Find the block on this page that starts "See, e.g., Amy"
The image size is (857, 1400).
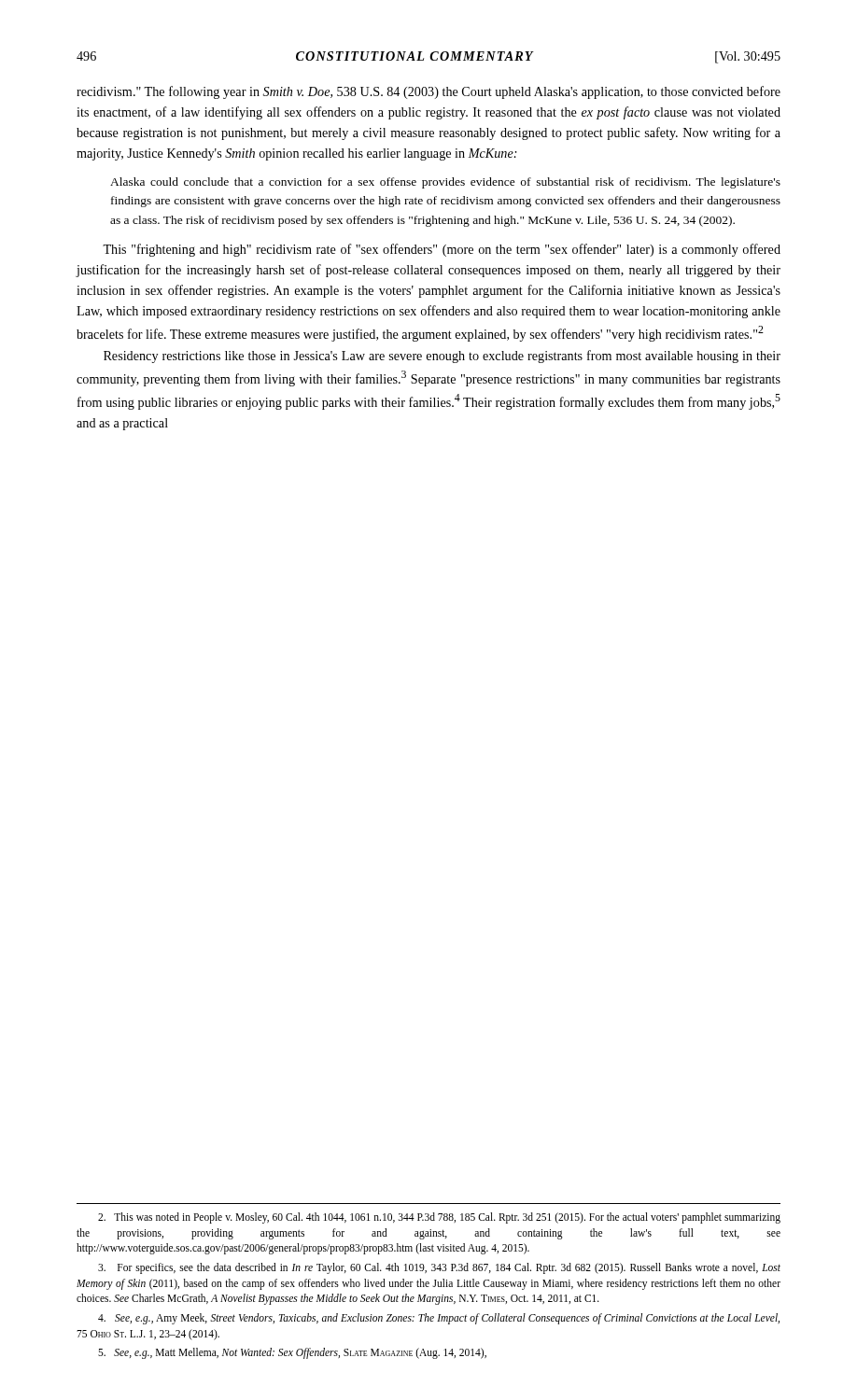(428, 1326)
